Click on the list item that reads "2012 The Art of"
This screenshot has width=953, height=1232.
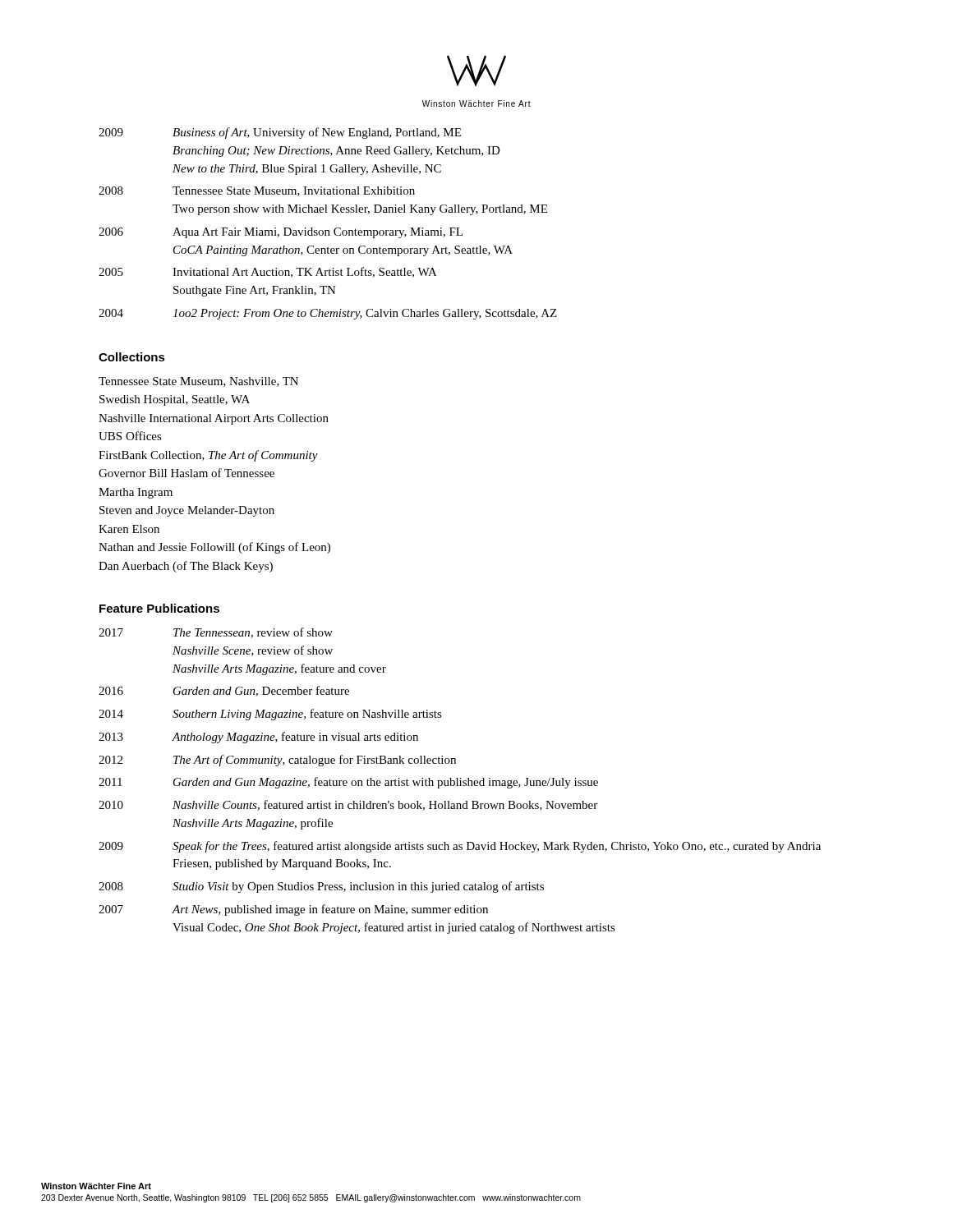277,761
